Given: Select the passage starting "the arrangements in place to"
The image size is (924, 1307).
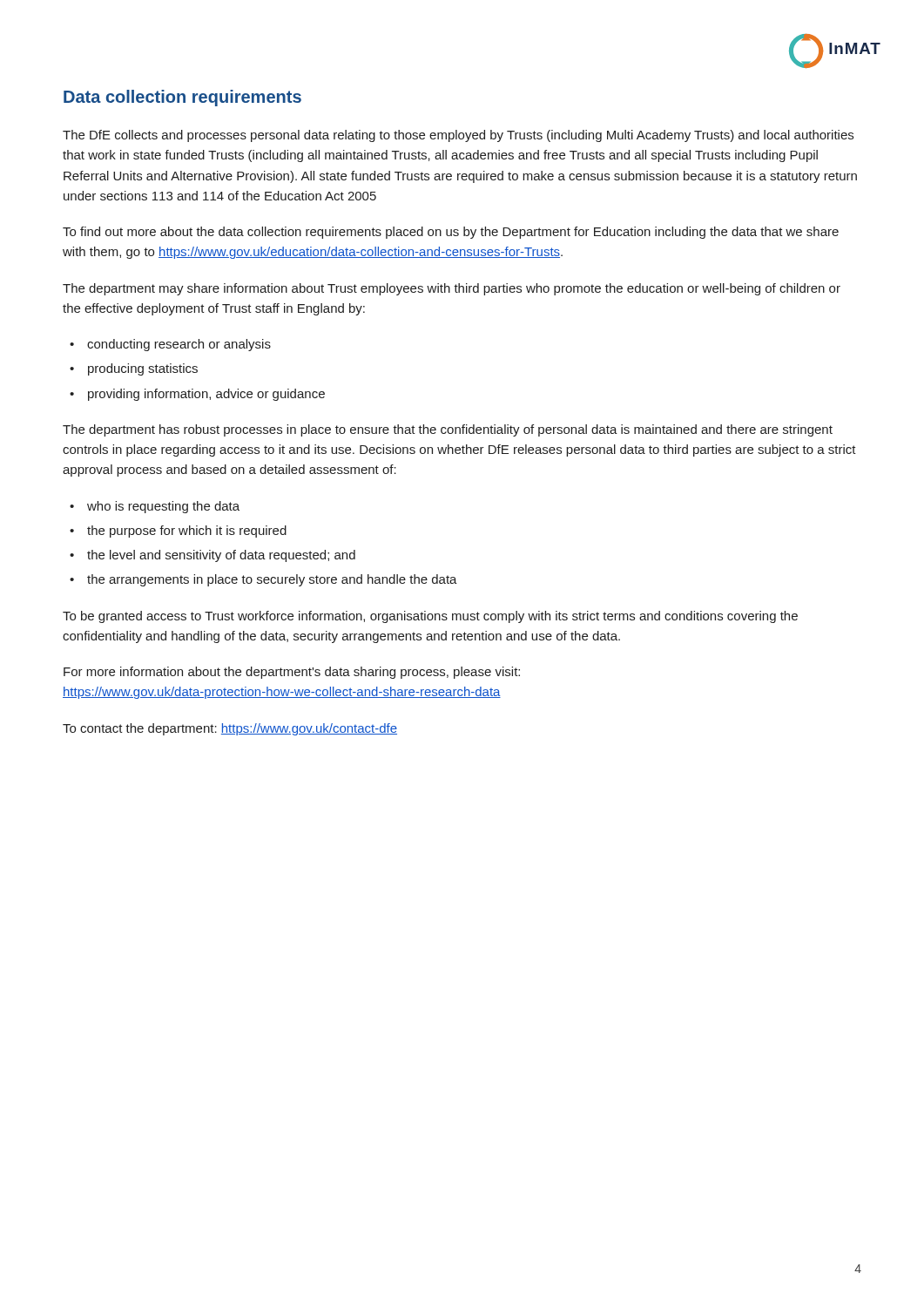Looking at the screenshot, I should click(x=462, y=579).
